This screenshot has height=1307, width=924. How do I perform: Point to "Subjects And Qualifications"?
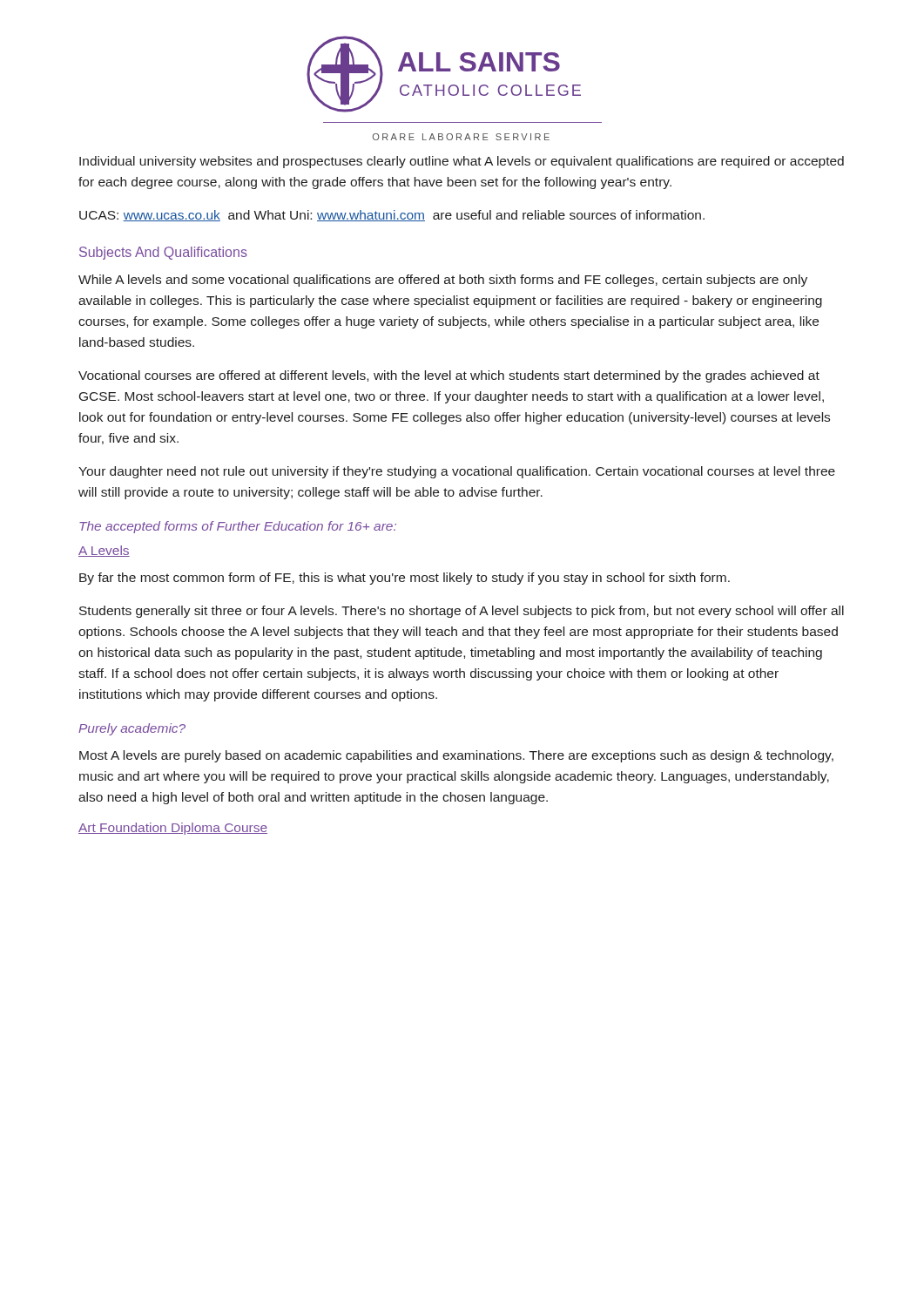[163, 252]
